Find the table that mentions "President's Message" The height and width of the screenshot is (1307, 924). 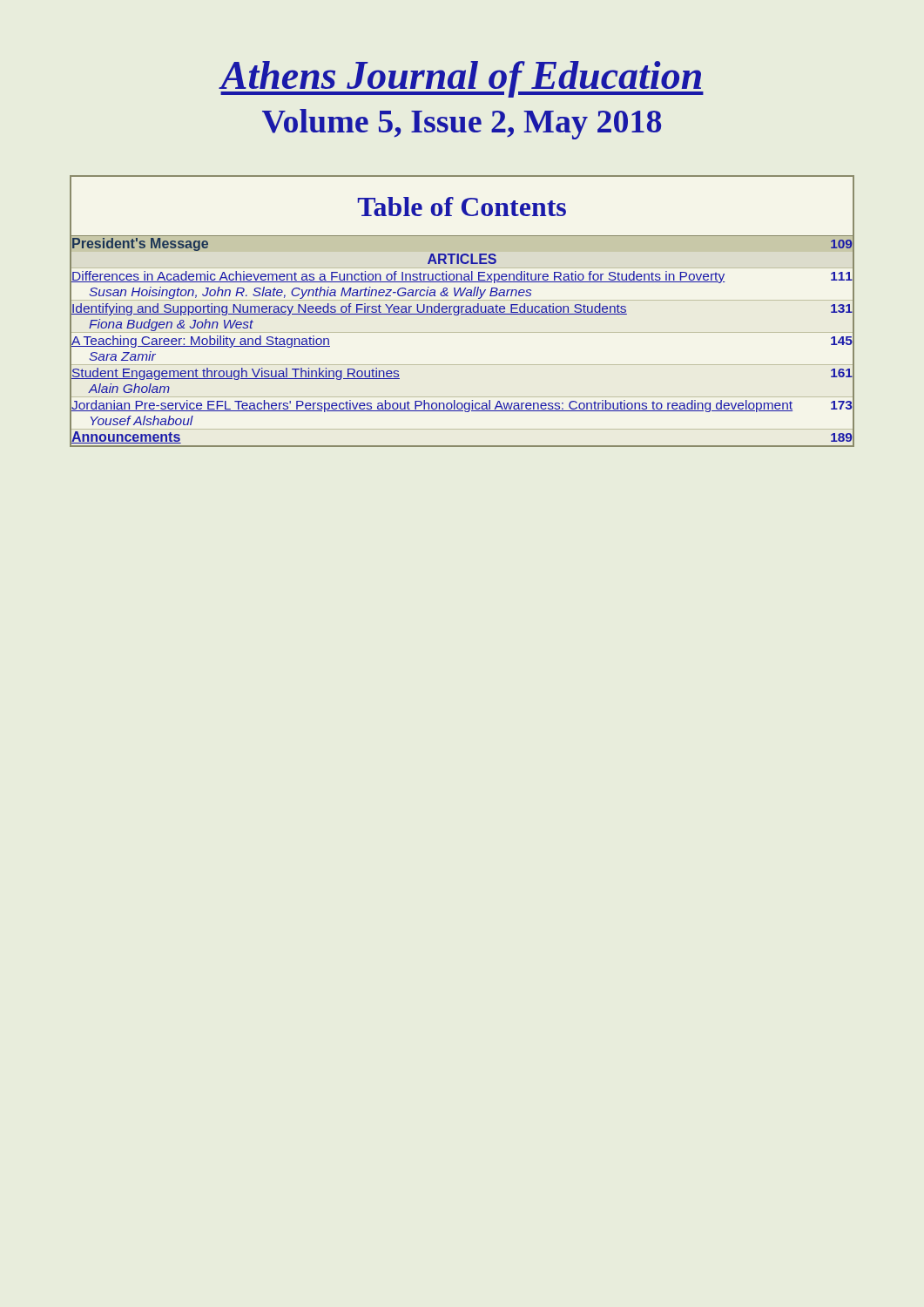462,311
